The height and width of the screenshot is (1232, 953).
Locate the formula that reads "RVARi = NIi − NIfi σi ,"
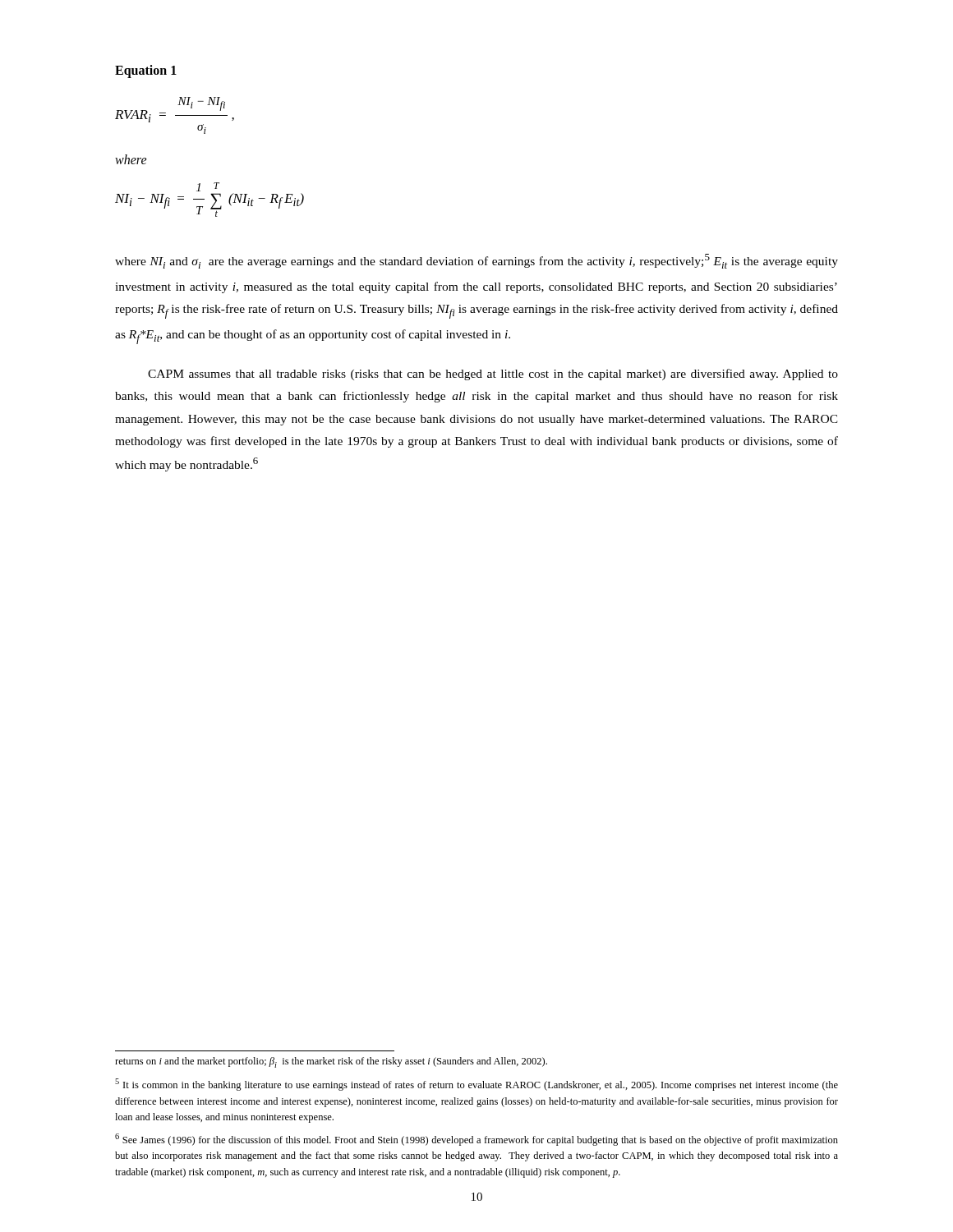(x=175, y=115)
